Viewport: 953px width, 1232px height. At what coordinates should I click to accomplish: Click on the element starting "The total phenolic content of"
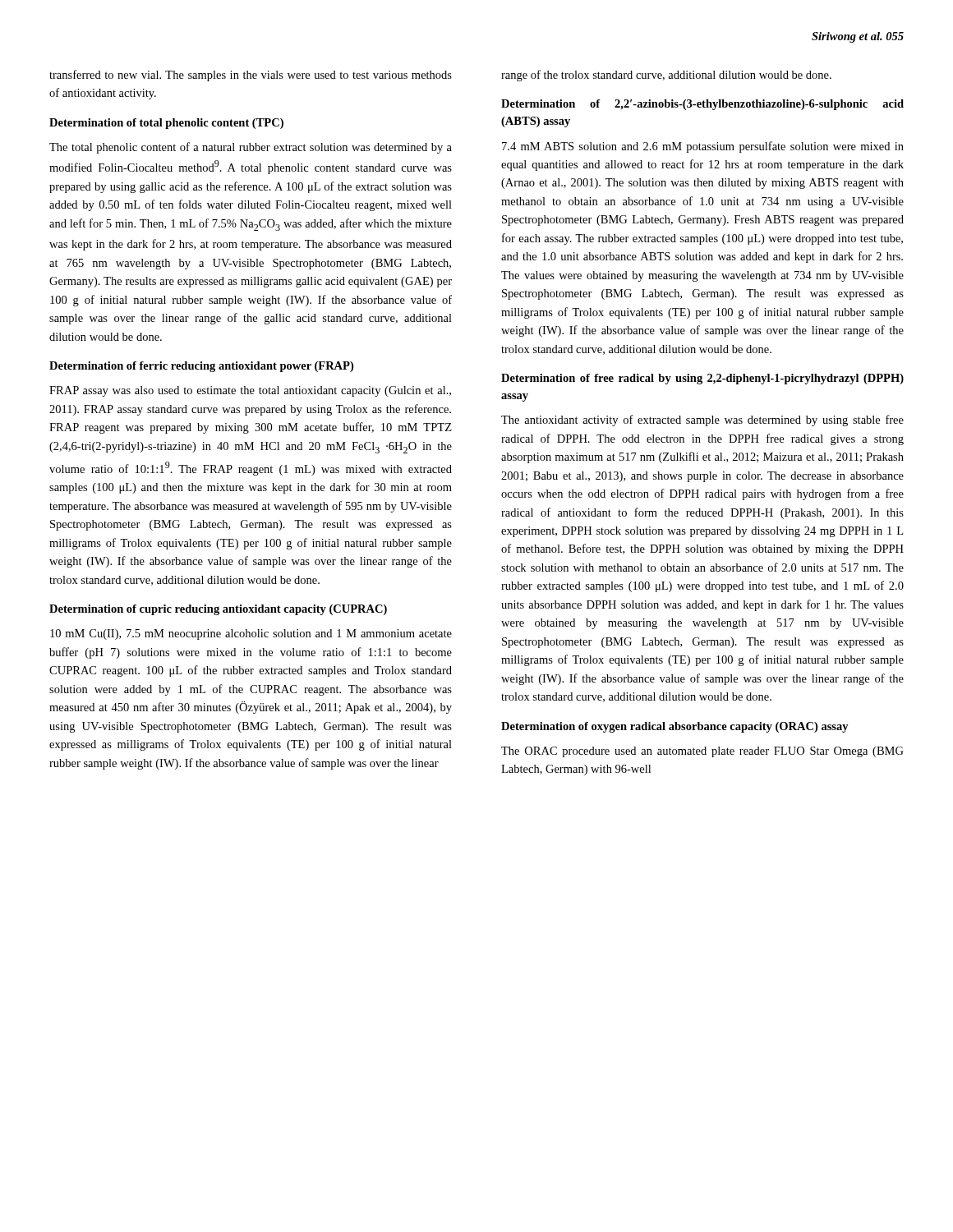tap(251, 242)
